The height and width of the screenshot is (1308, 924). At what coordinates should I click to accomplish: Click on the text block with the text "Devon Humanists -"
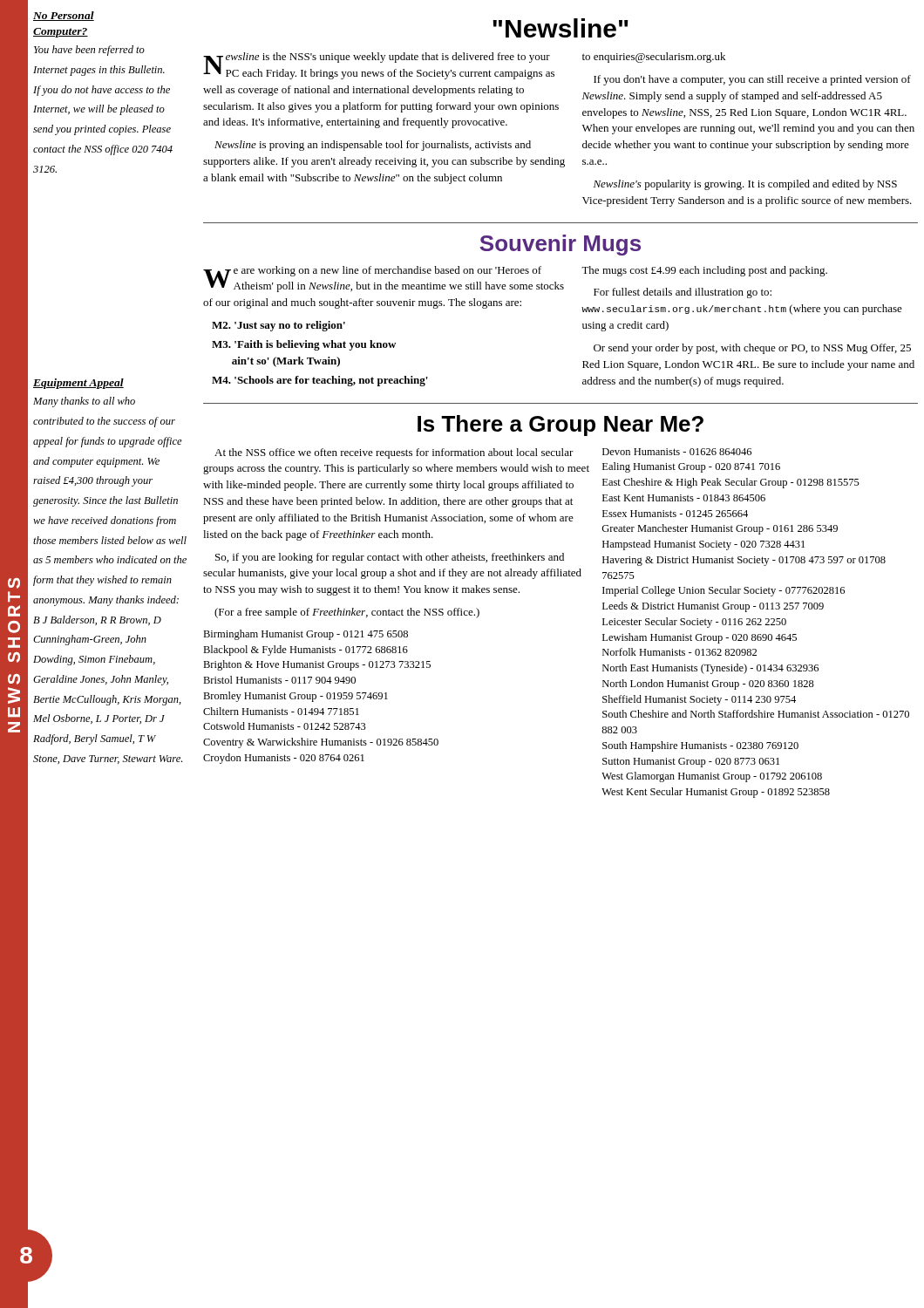point(760,622)
